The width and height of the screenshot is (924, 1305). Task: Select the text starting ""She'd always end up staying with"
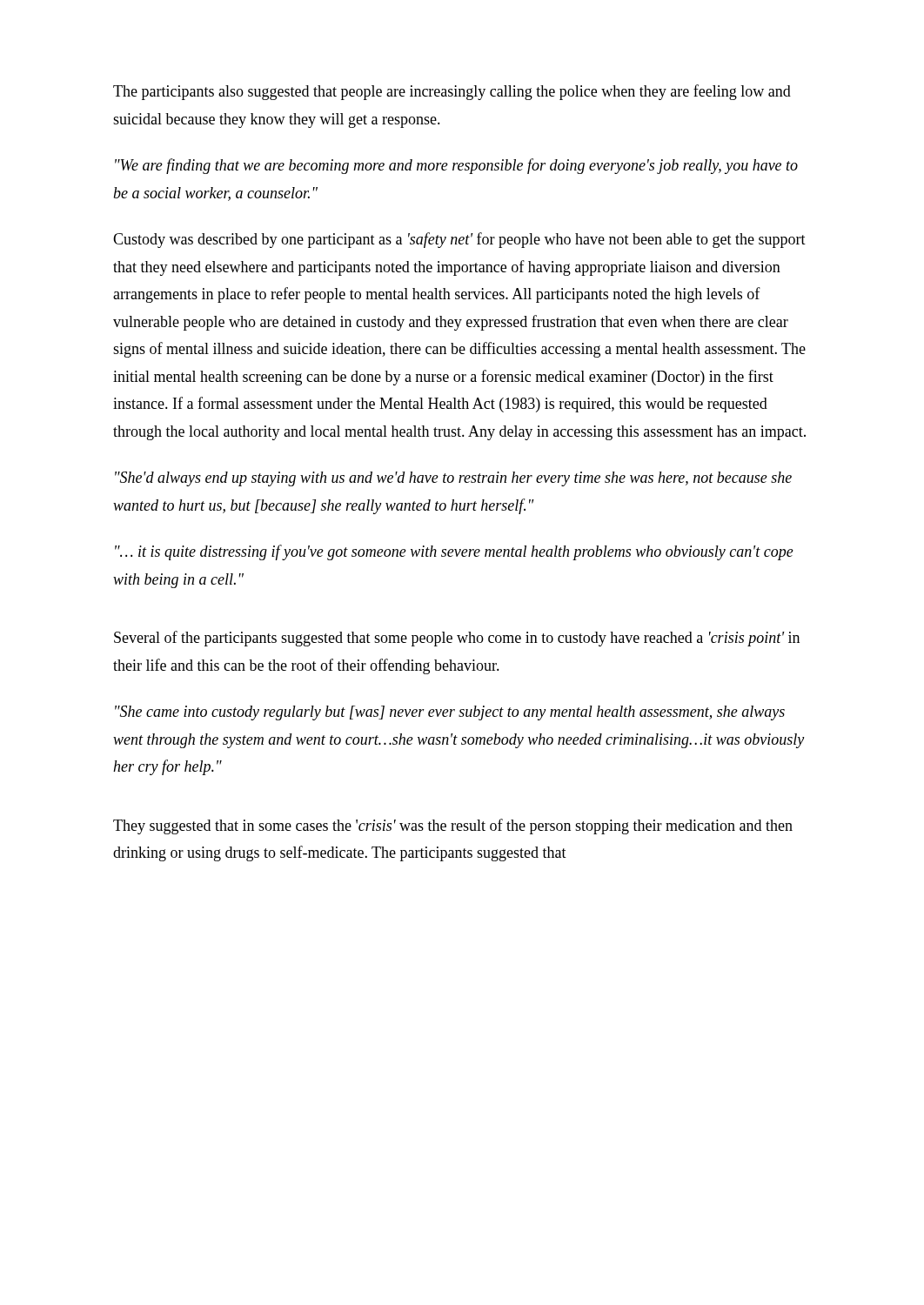[453, 491]
